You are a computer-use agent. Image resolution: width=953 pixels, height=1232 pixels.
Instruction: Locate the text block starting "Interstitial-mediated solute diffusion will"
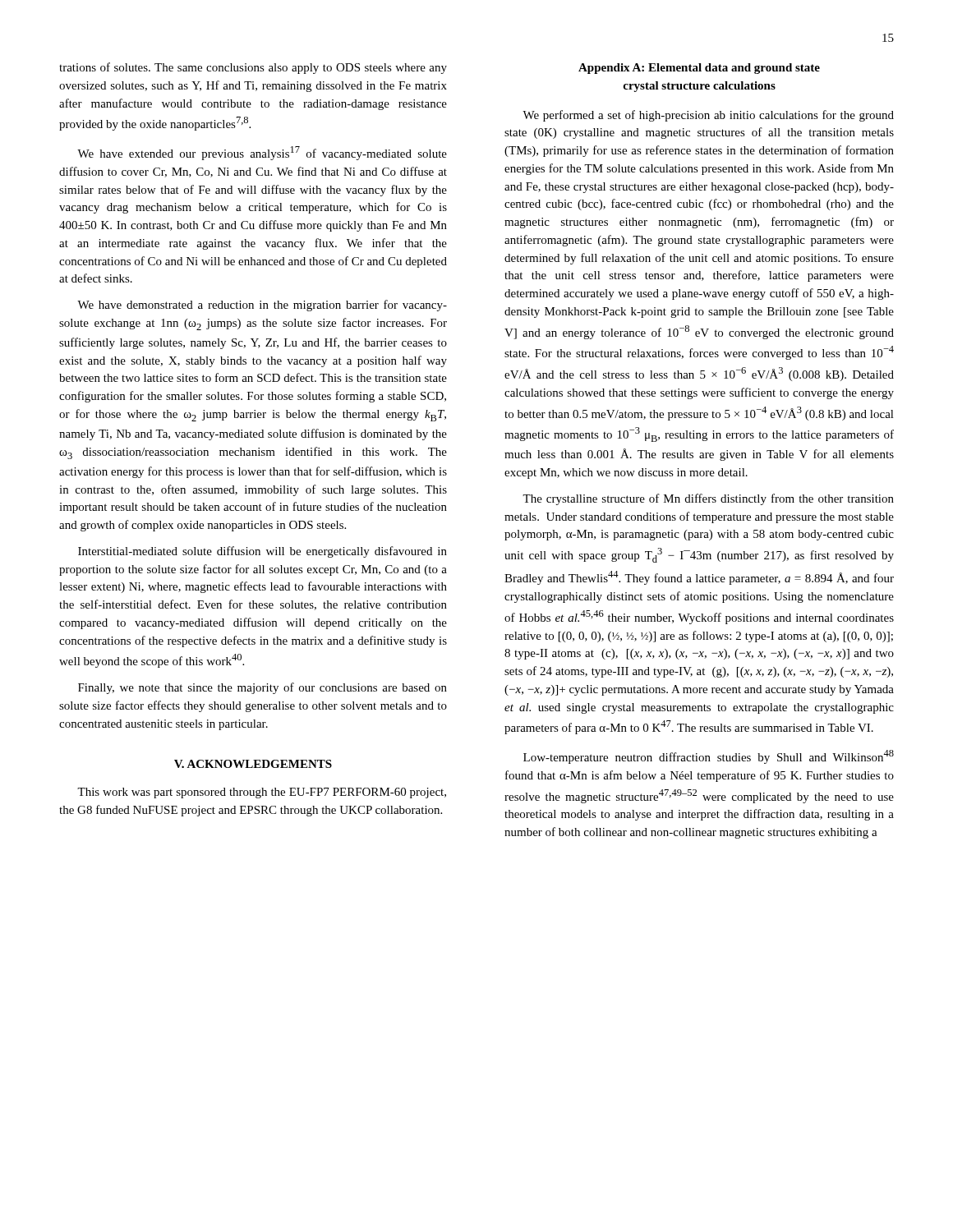pos(253,607)
